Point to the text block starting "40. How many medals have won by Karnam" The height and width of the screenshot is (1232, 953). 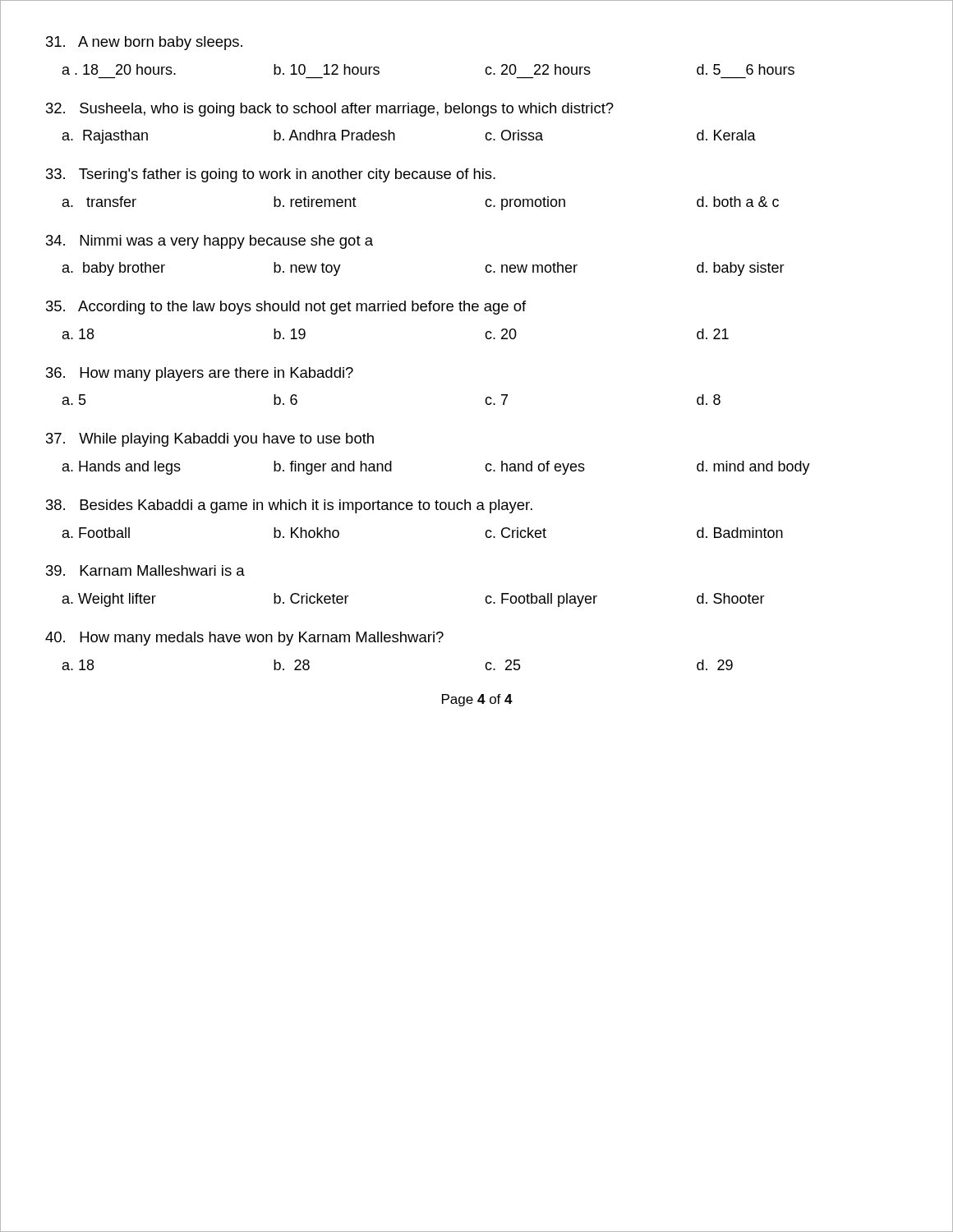[244, 639]
